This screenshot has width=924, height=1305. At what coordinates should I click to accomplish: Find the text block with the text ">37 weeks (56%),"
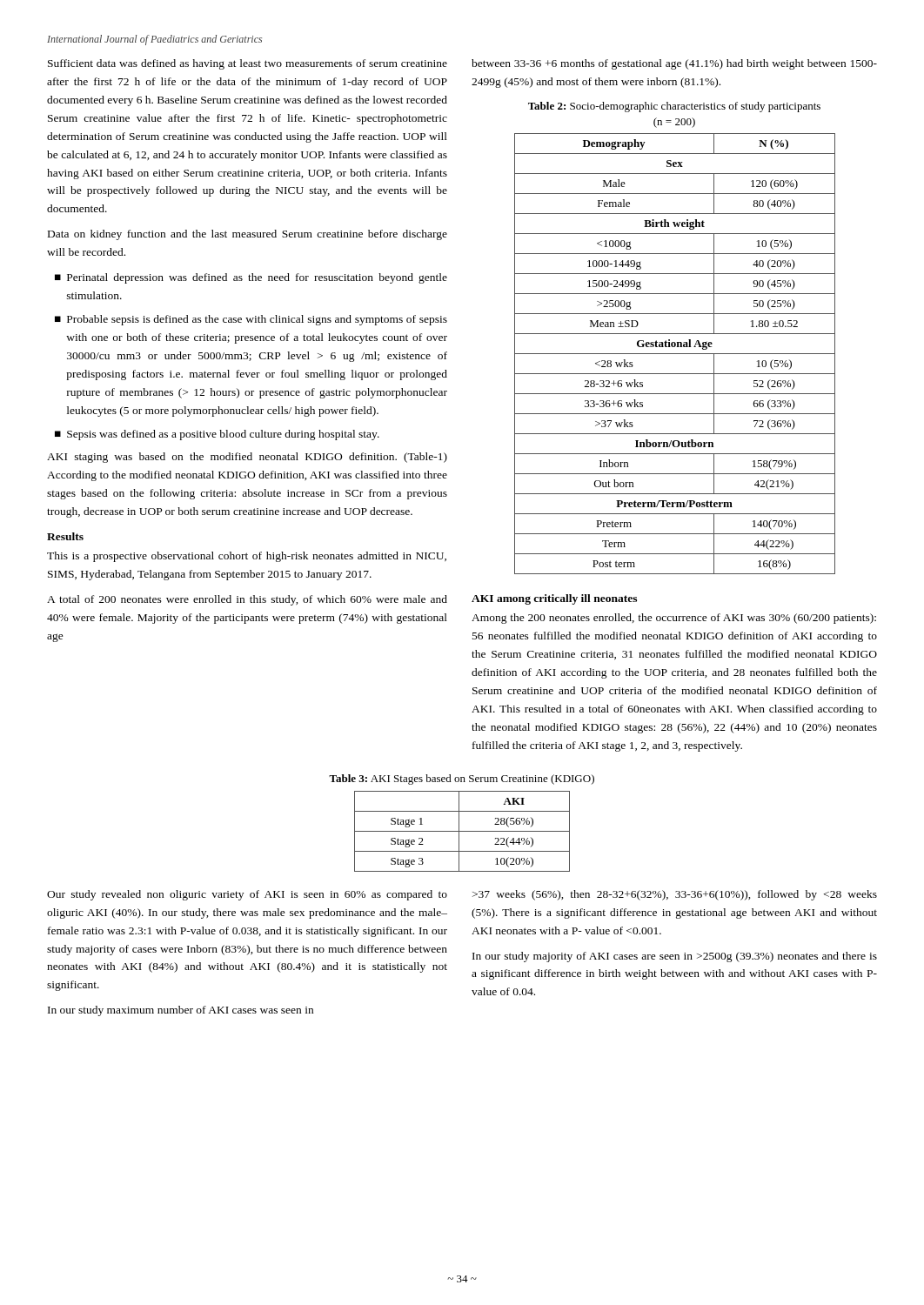[674, 912]
